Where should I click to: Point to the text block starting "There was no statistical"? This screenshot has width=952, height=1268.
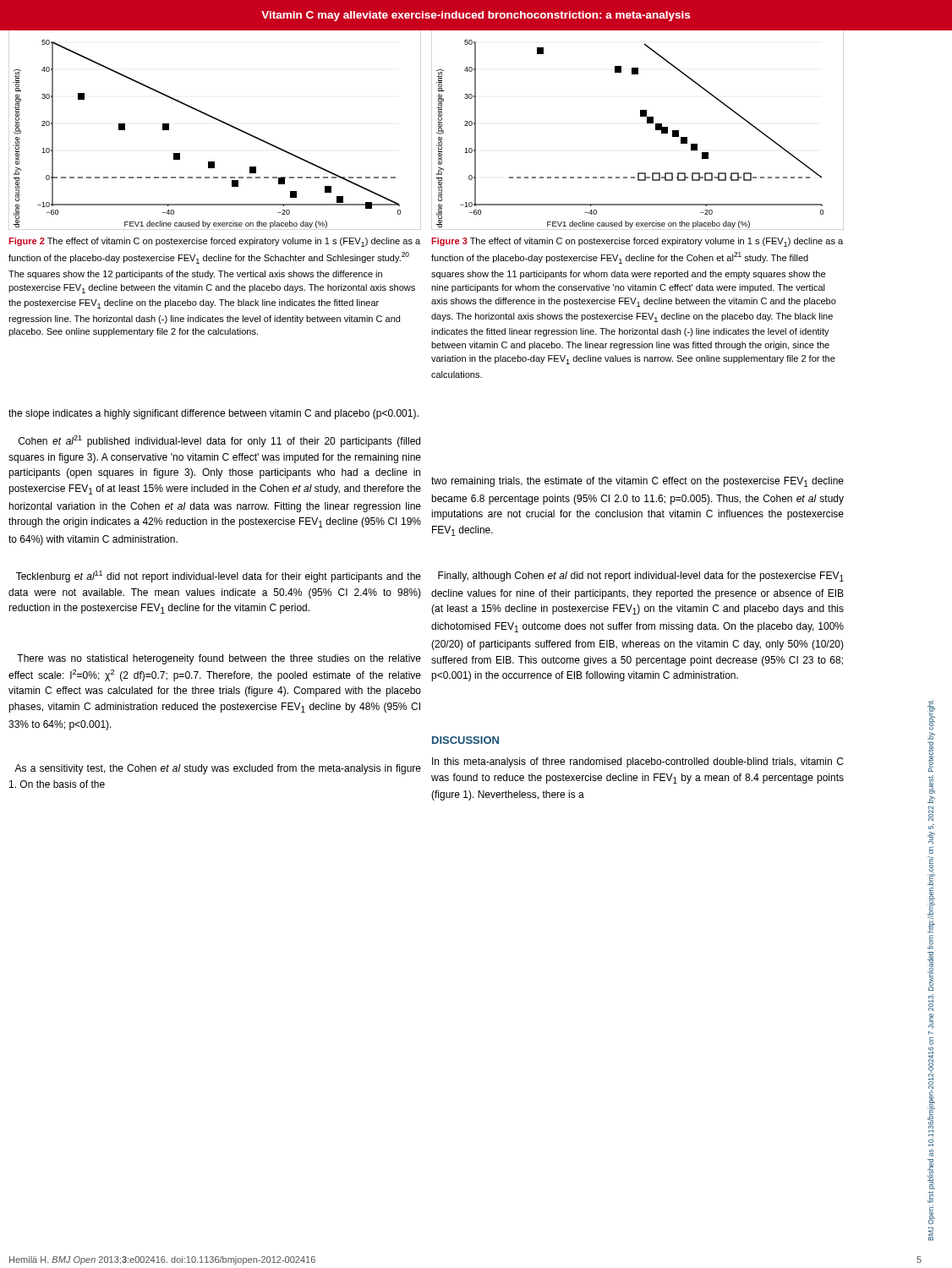tap(215, 691)
